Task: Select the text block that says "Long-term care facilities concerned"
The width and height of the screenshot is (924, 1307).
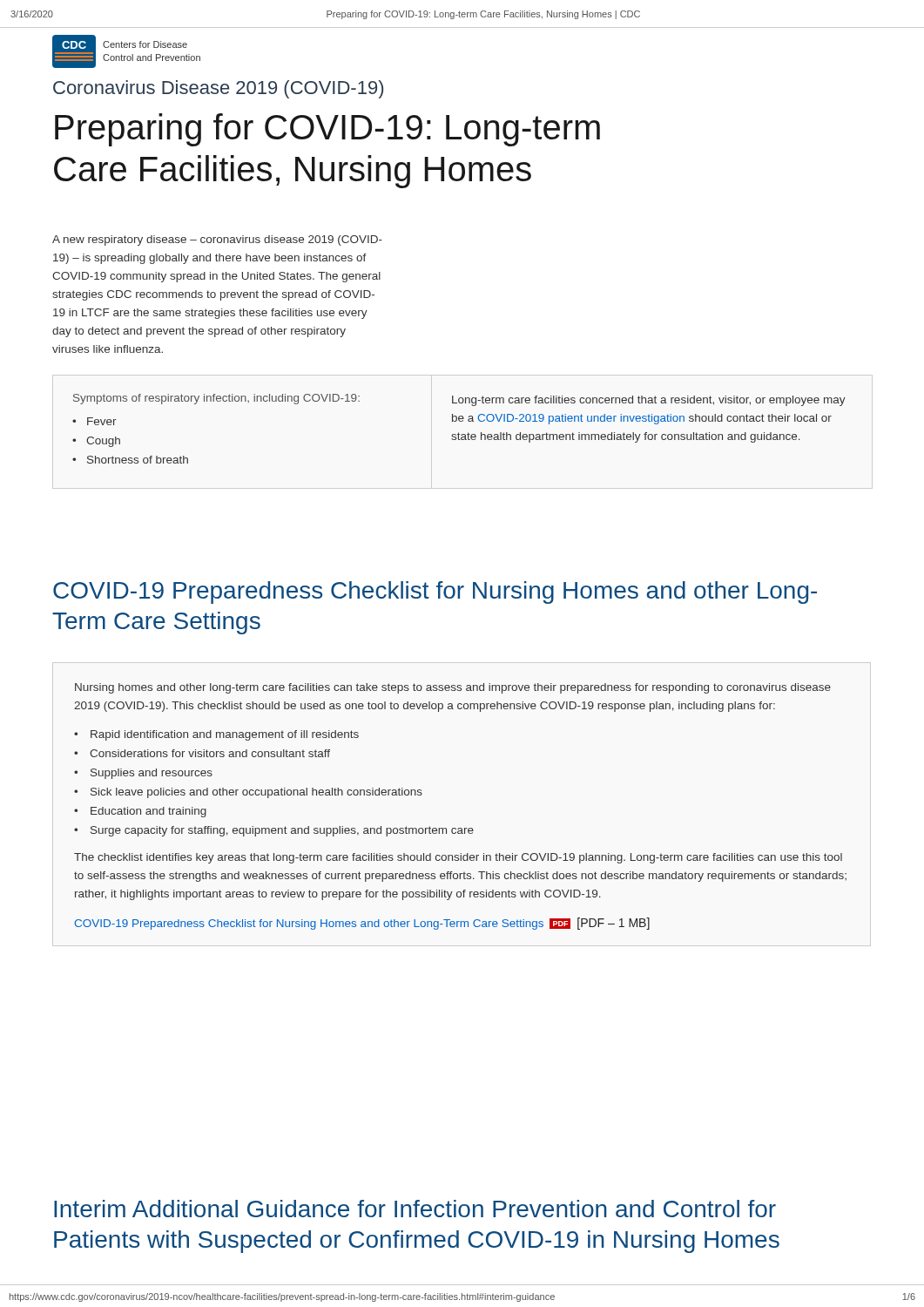Action: coord(648,418)
